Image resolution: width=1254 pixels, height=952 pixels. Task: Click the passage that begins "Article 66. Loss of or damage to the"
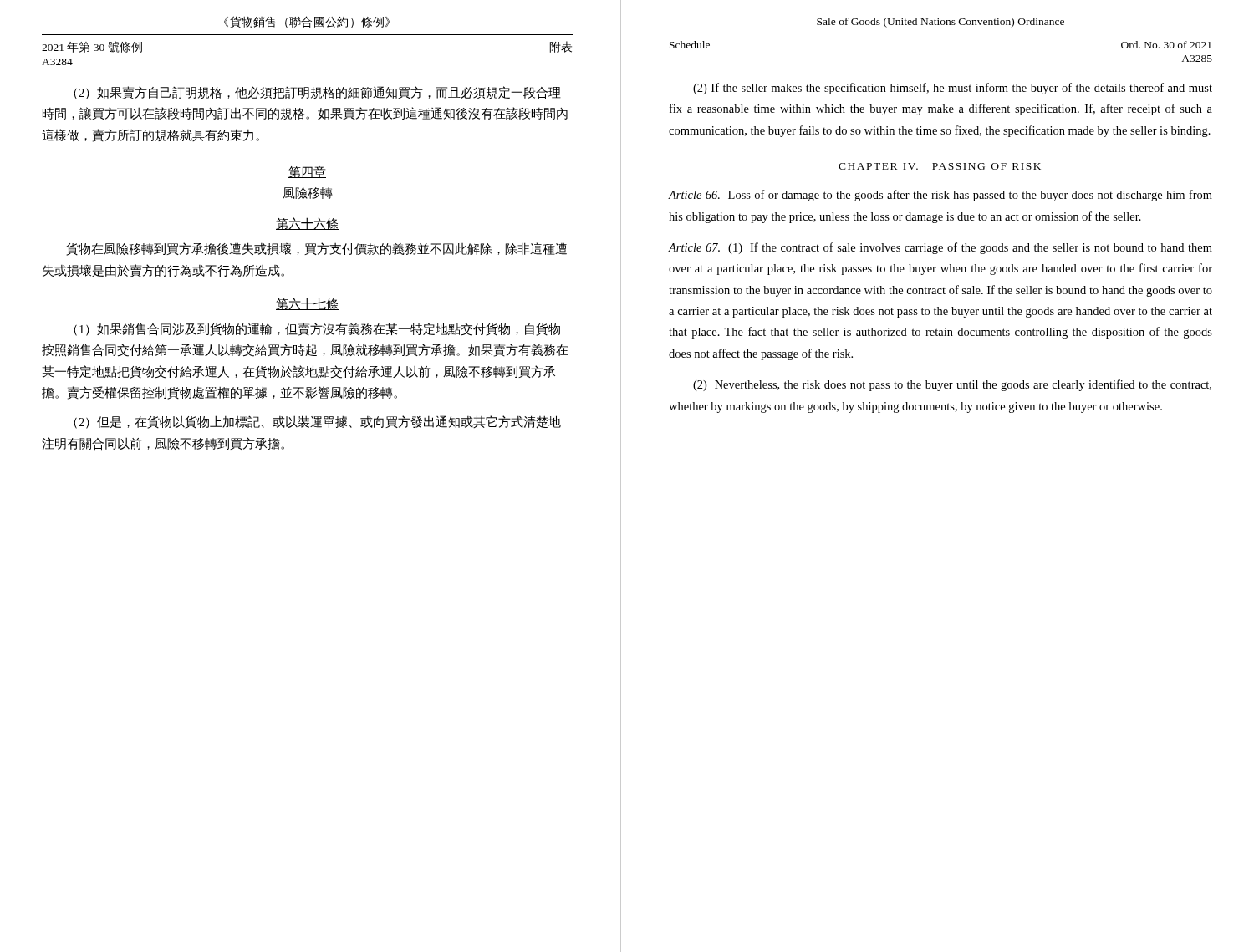pos(940,205)
